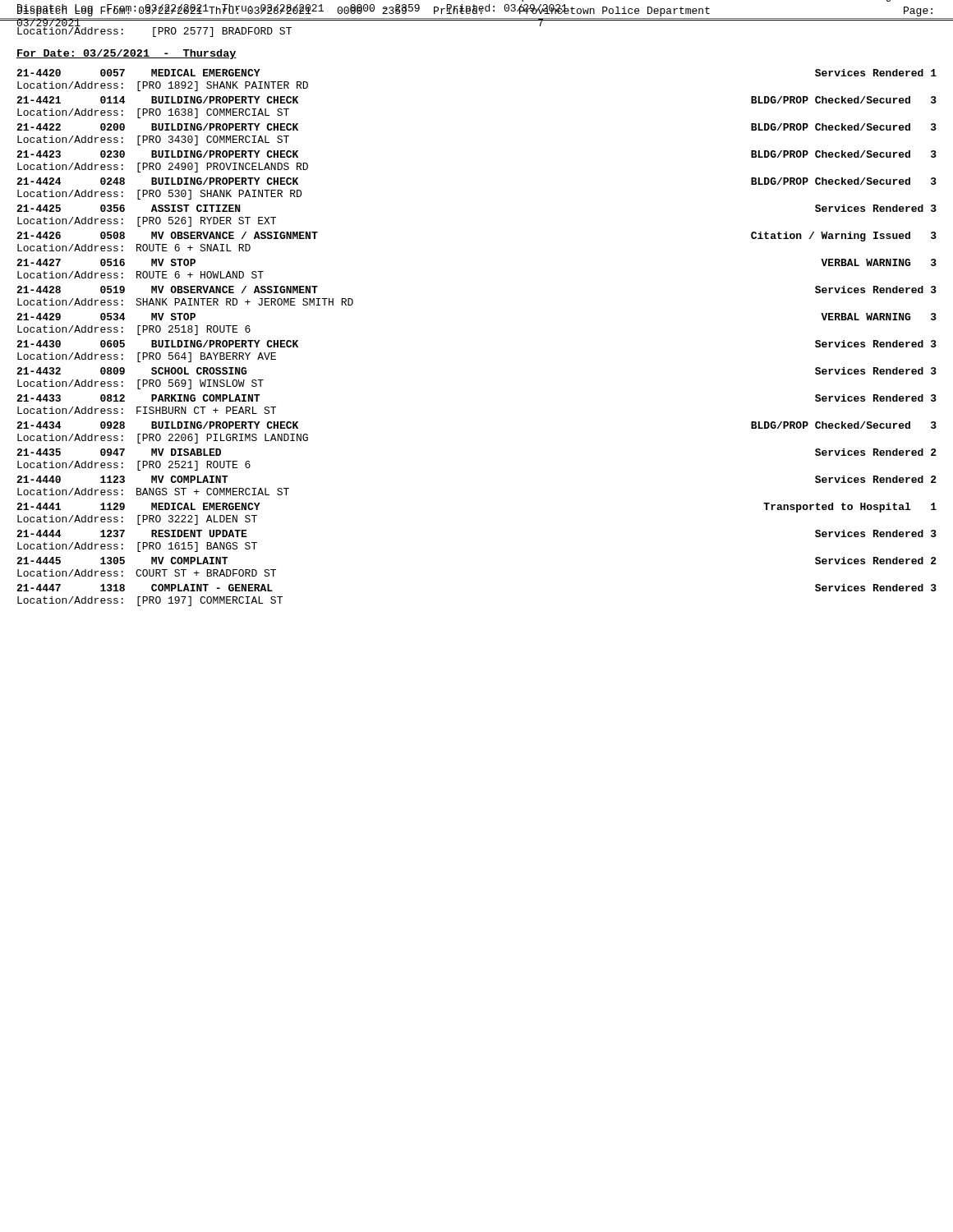Locate the block of text that opens with "21-4421 0114 BUILDING/PROPERTY"
The height and width of the screenshot is (1232, 953).
click(x=45, y=100)
